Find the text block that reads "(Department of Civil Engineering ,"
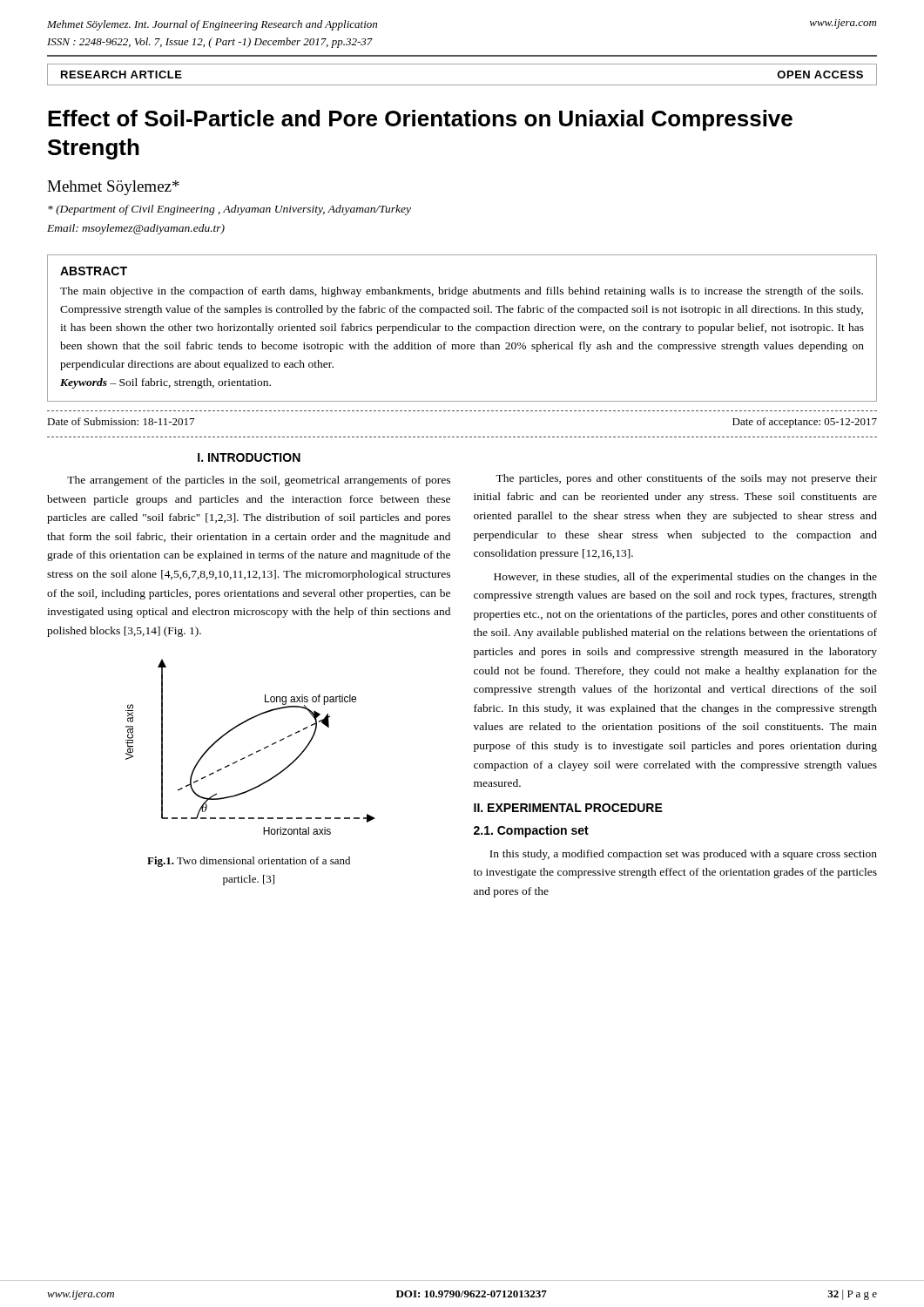This screenshot has height=1307, width=924. click(x=229, y=218)
